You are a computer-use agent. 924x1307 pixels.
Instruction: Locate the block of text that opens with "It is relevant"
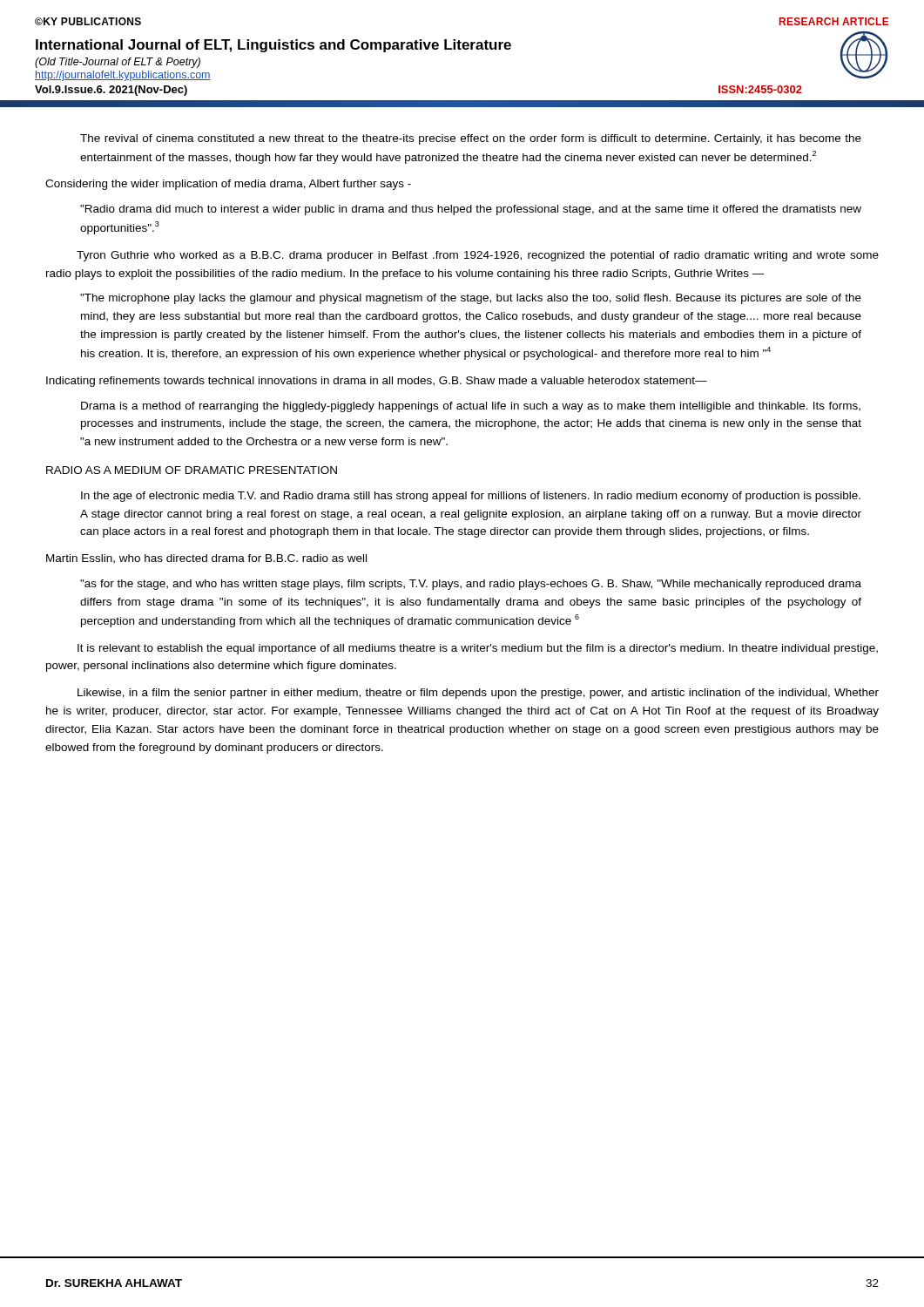(462, 657)
